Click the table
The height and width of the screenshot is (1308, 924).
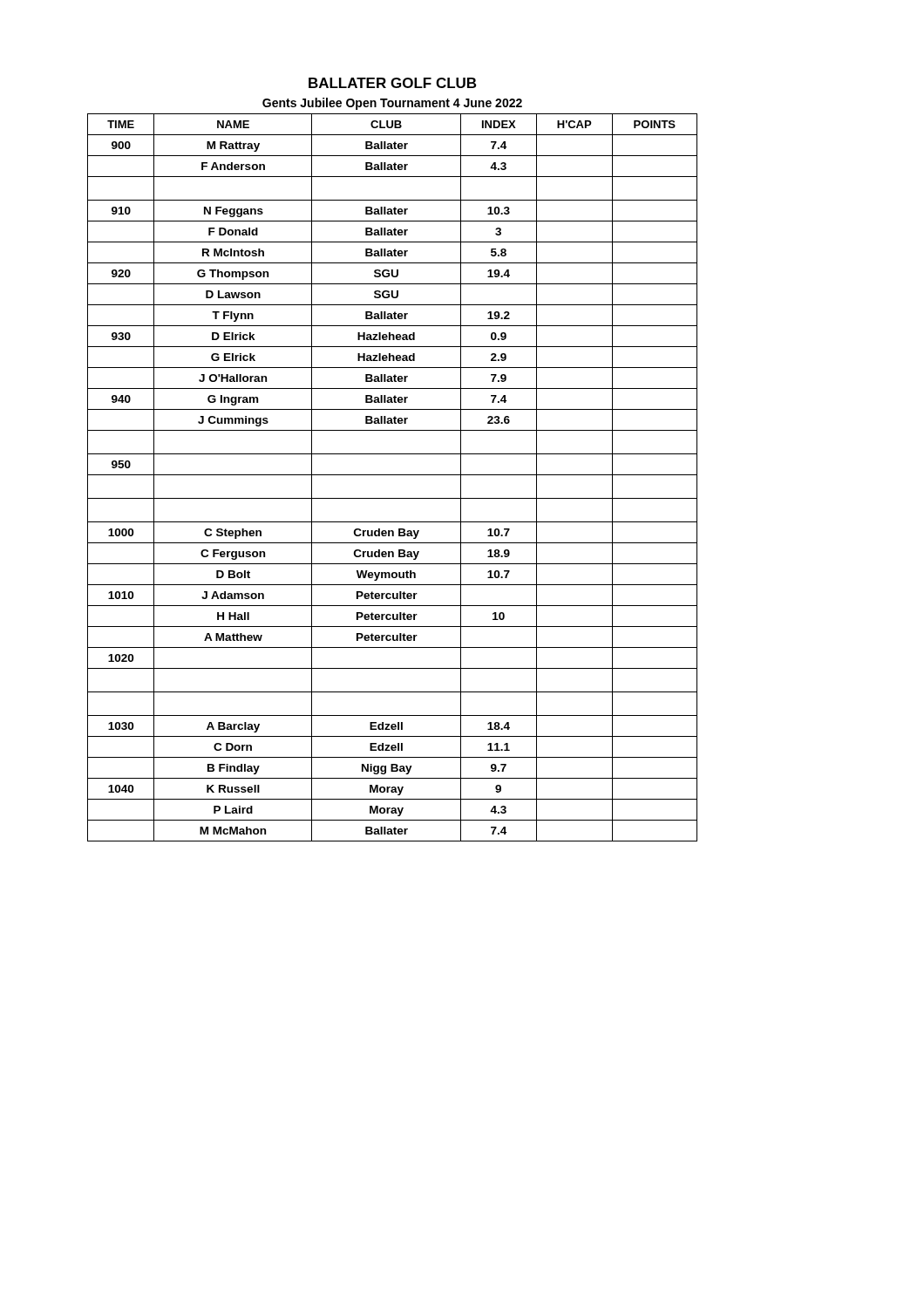(x=392, y=456)
